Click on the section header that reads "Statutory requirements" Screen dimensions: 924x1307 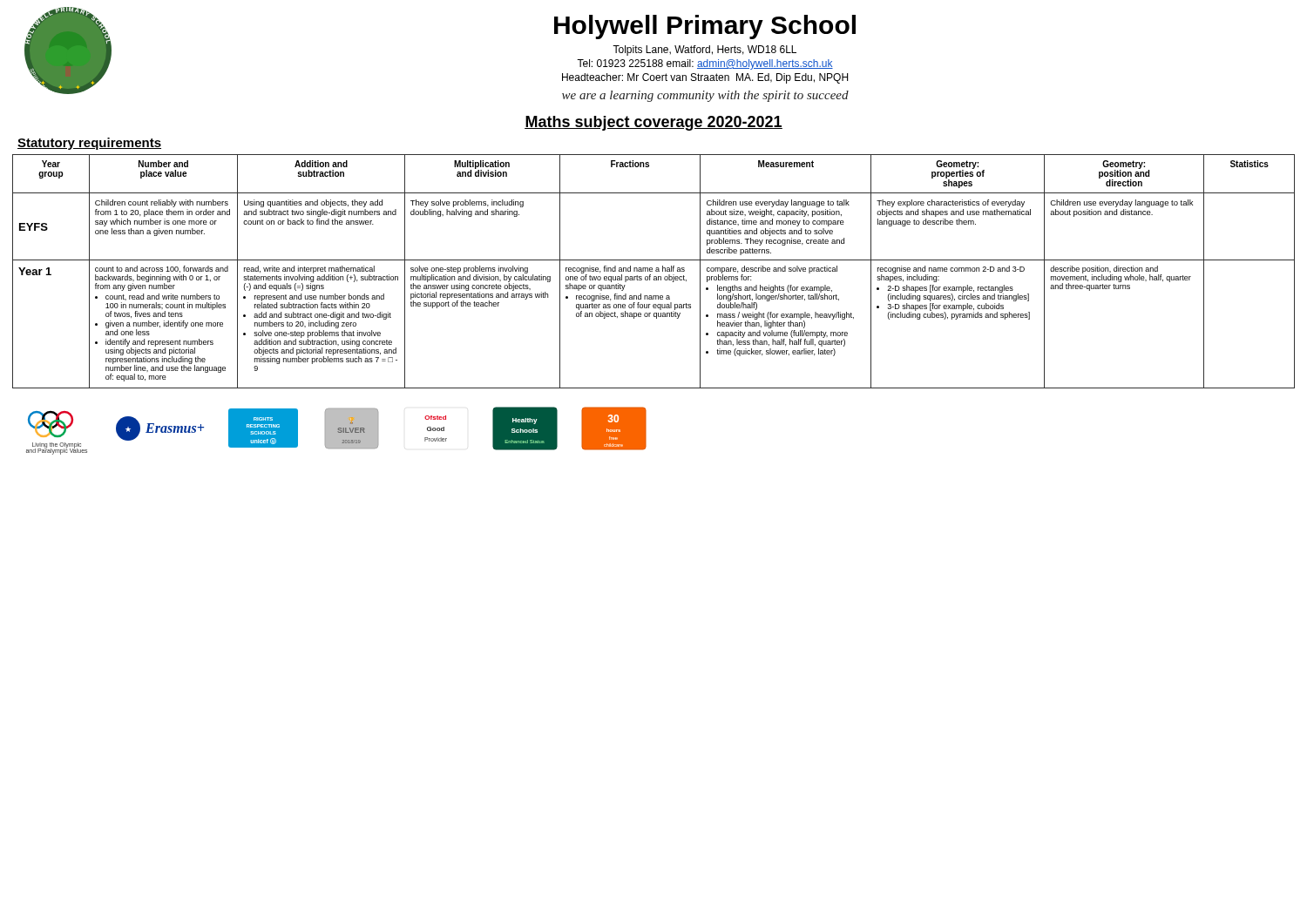(89, 142)
